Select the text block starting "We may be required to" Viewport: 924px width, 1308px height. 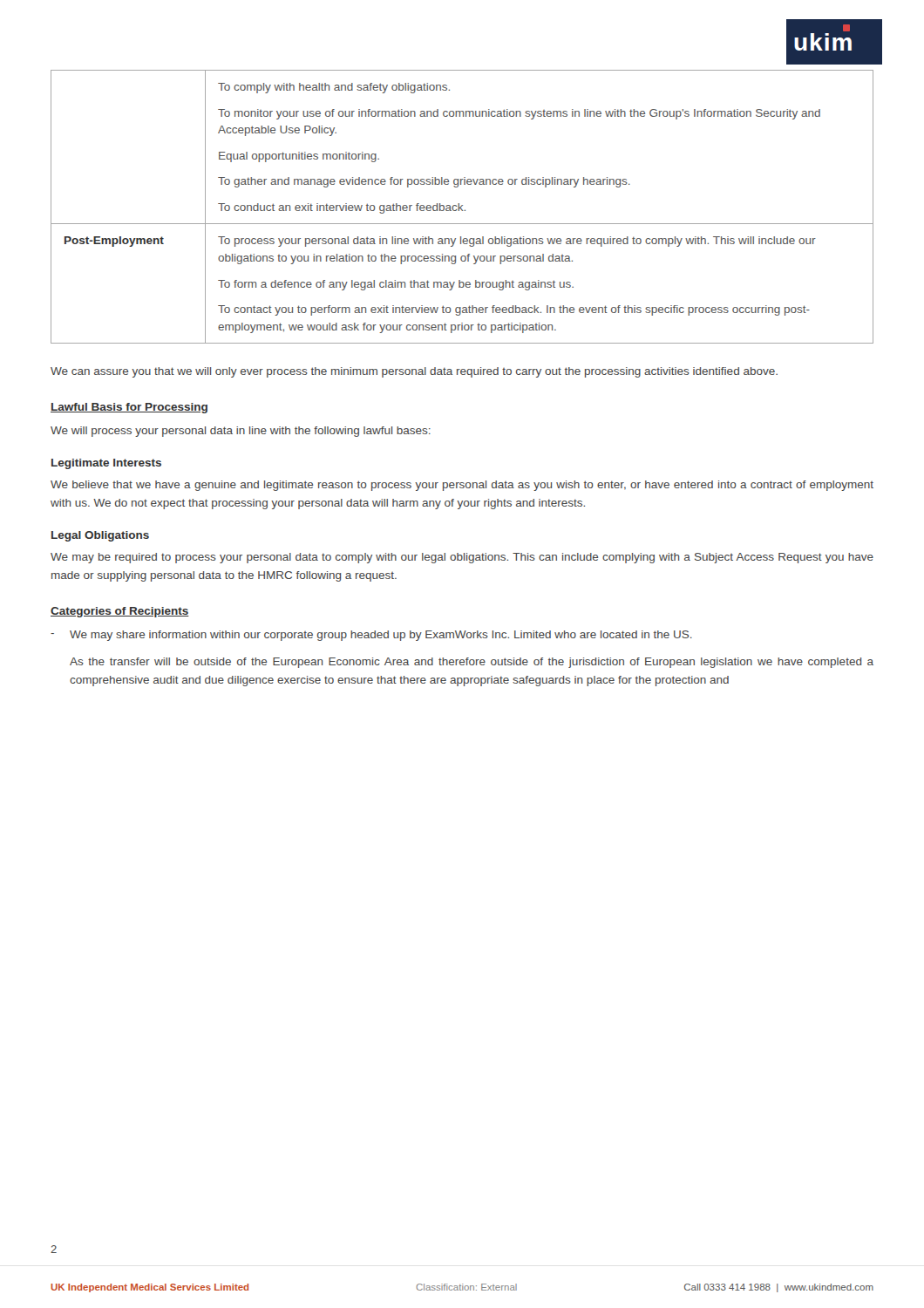(462, 566)
